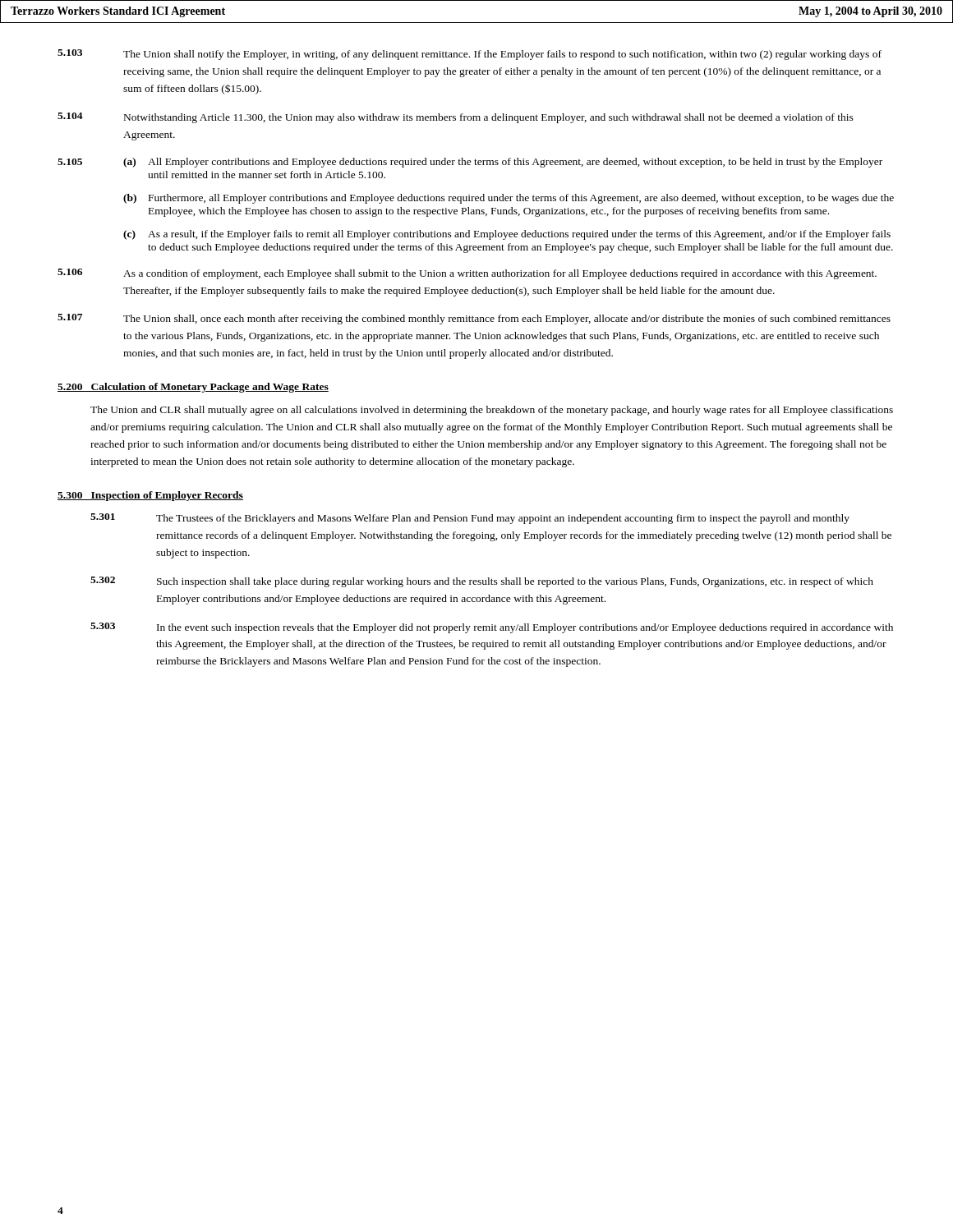Click on the element starting "(b) Furthermore, all Employer"

point(509,204)
